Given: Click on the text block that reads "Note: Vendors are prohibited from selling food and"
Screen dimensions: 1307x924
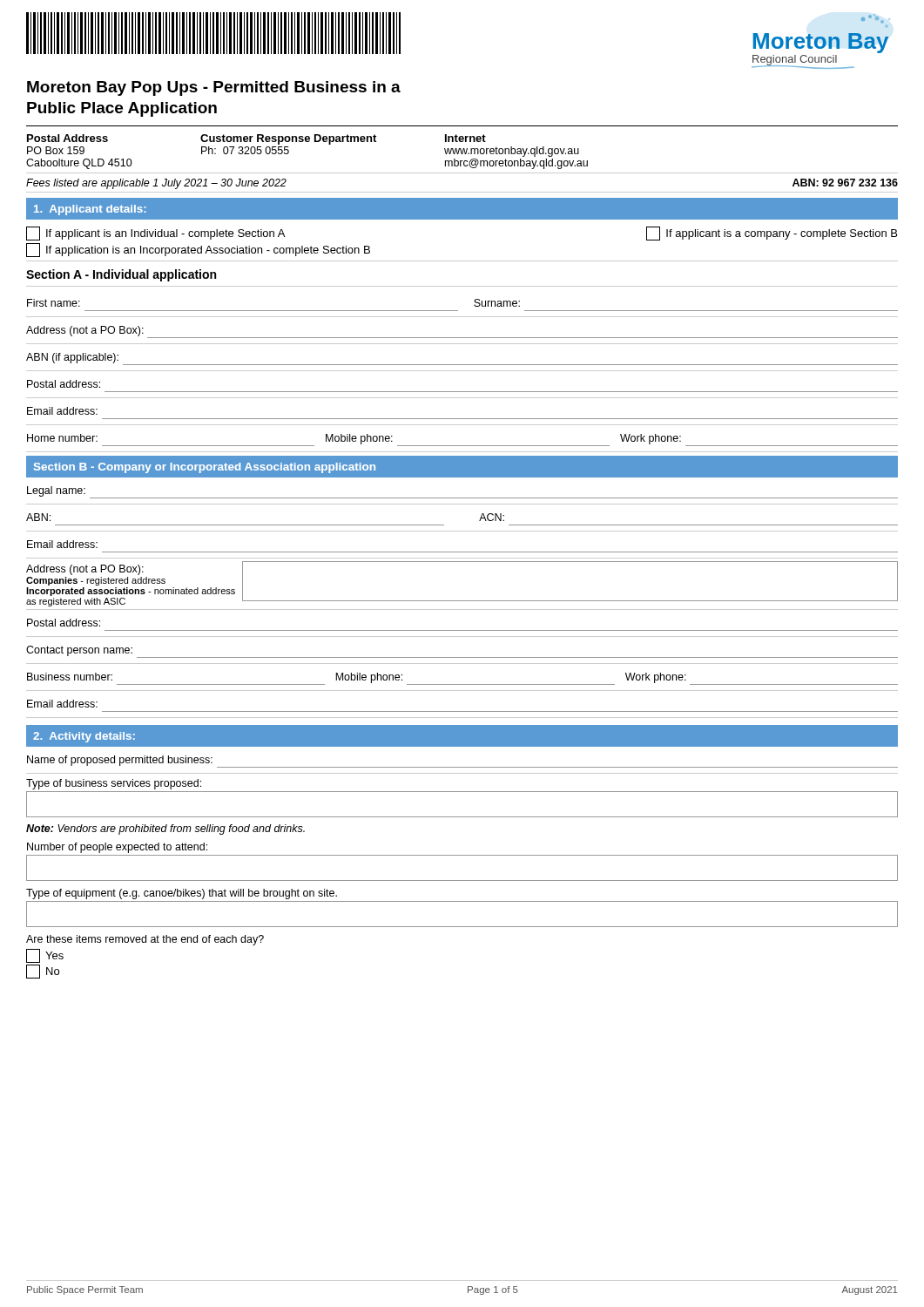Looking at the screenshot, I should pyautogui.click(x=166, y=828).
